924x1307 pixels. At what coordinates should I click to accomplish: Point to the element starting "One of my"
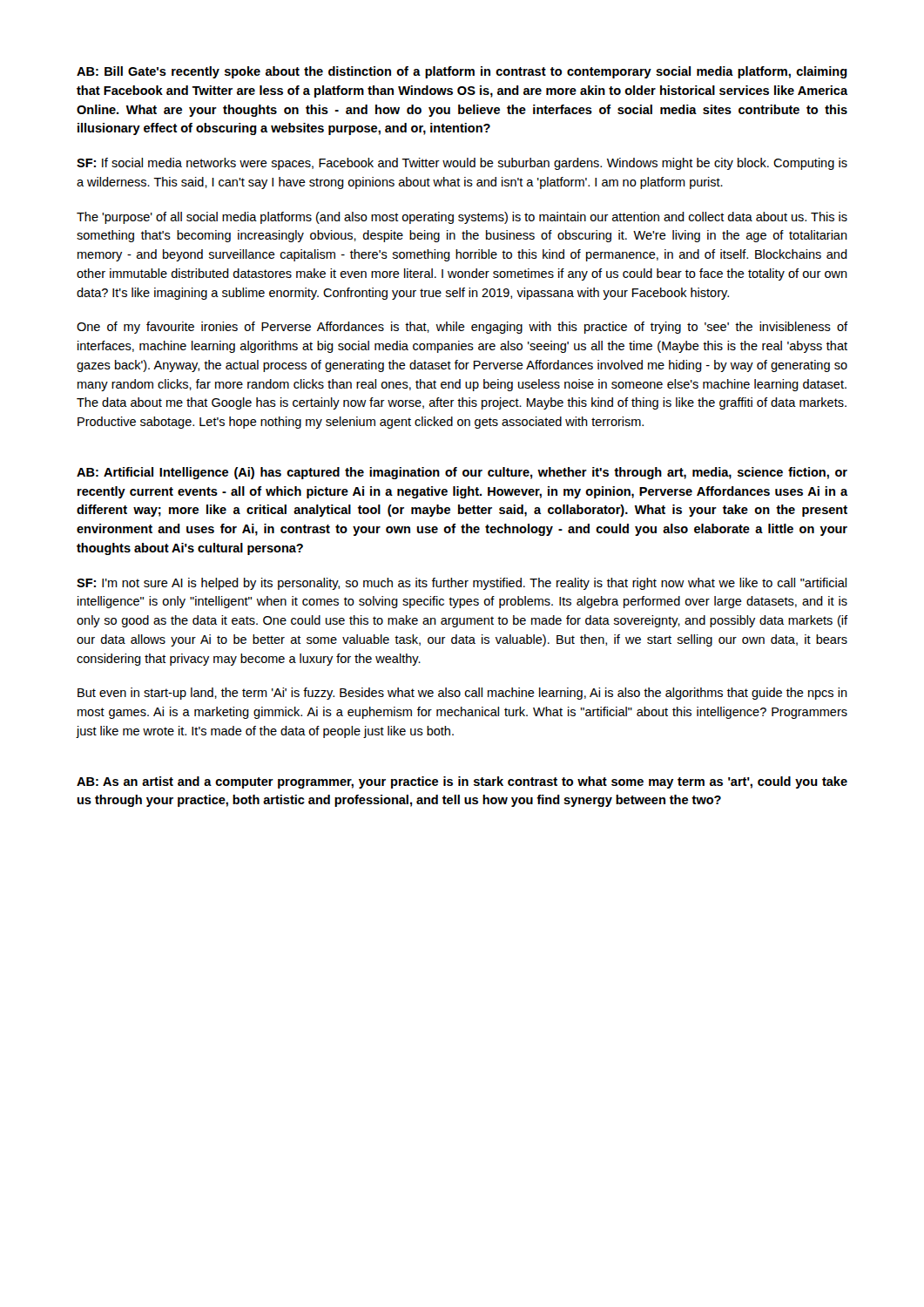point(462,375)
